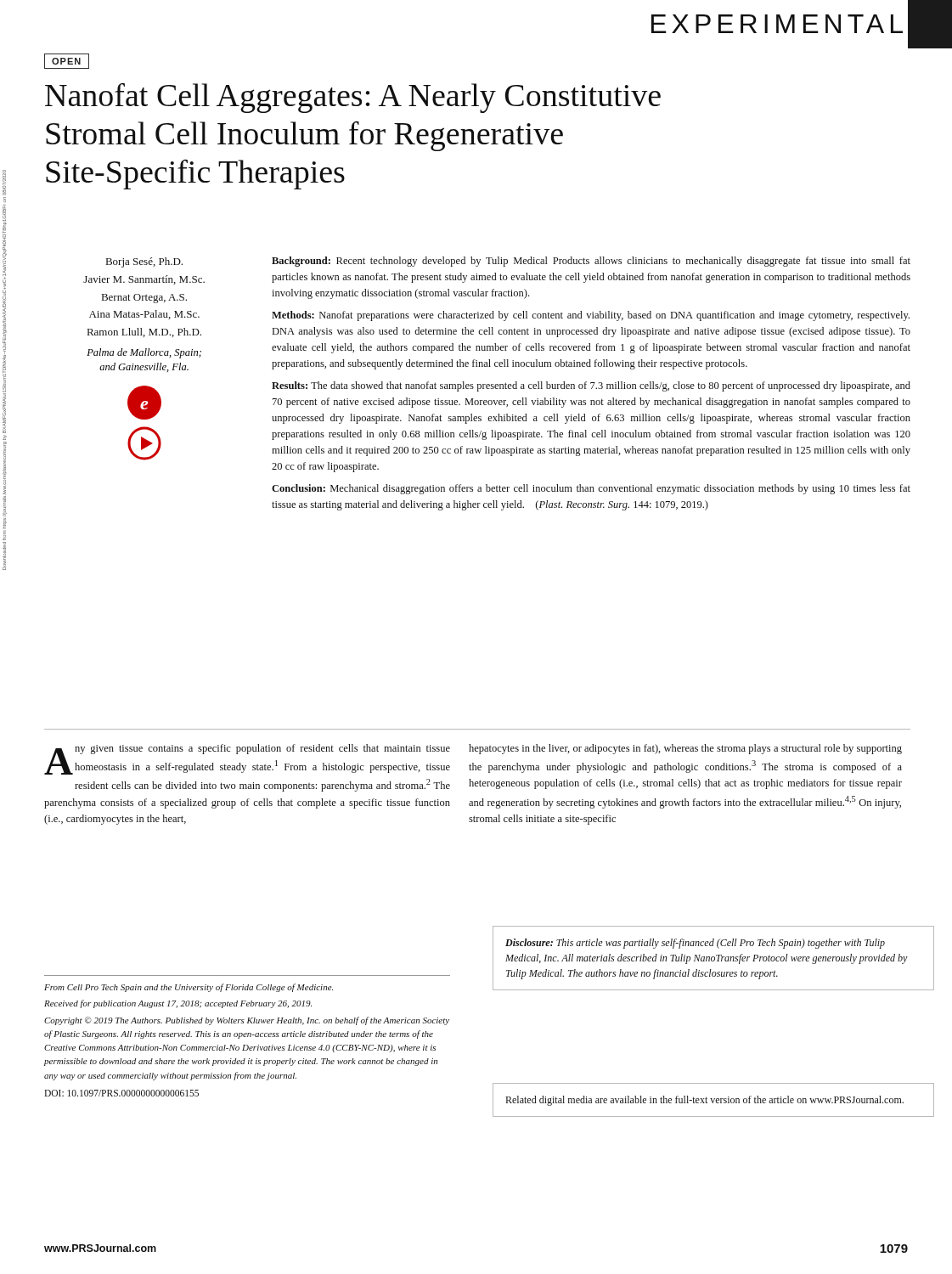This screenshot has width=952, height=1274.
Task: Point to the block starting "hepatocytes in the liver, or"
Action: coord(685,784)
